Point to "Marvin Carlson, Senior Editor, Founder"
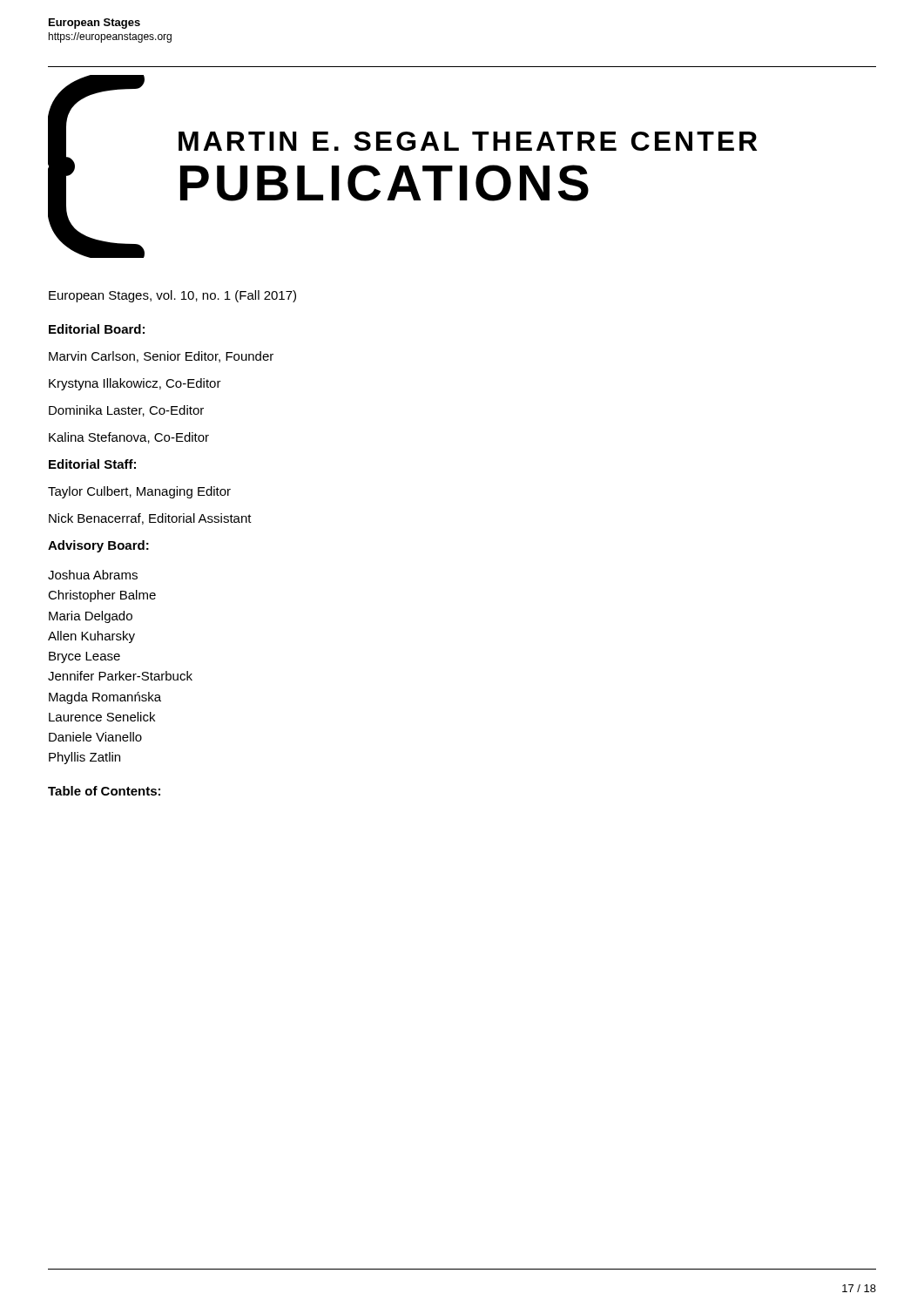This screenshot has height=1307, width=924. coord(161,356)
